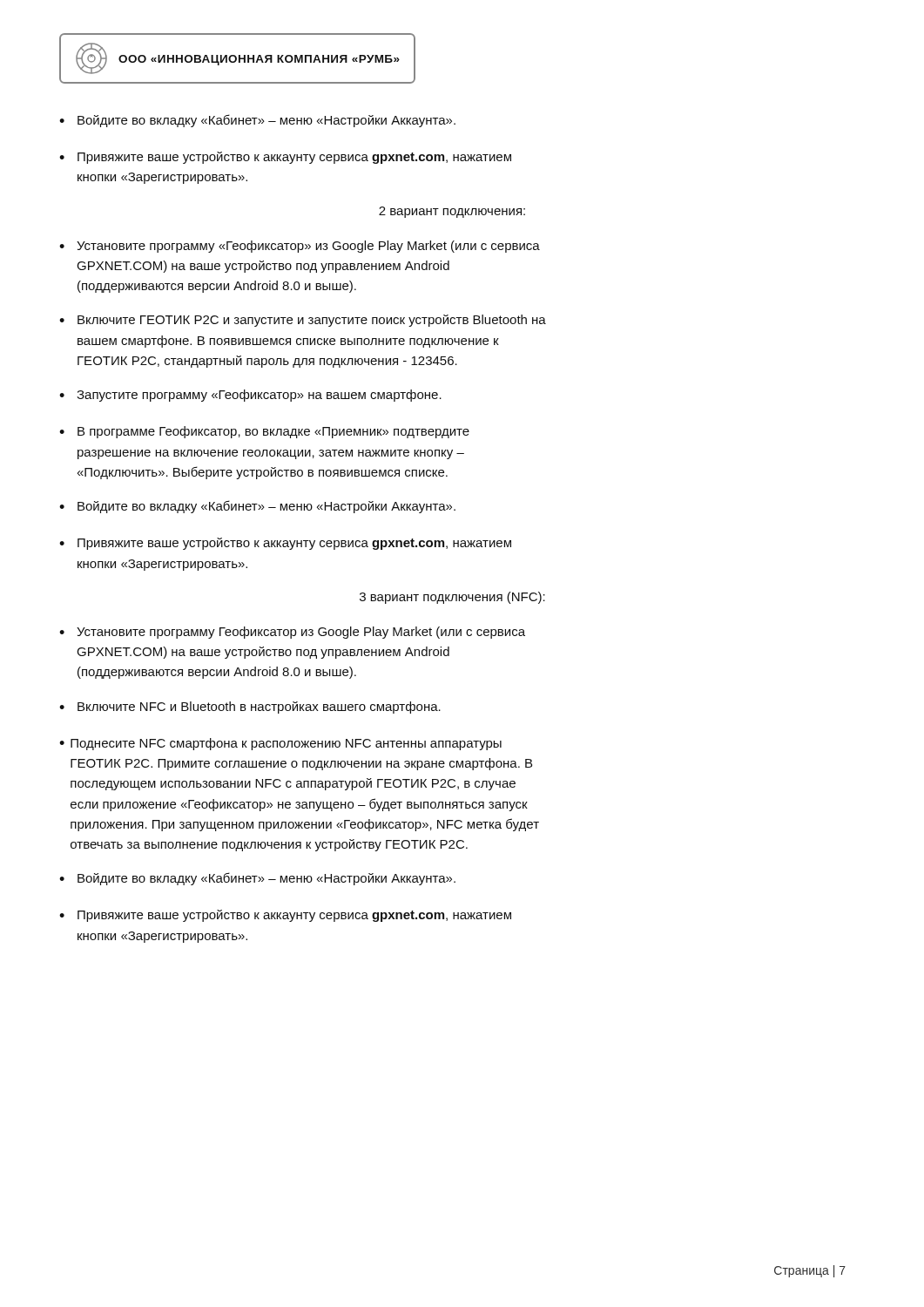Click on the list item containing "• Установите программу «Геофиксатор»"
The image size is (924, 1307).
(x=452, y=265)
